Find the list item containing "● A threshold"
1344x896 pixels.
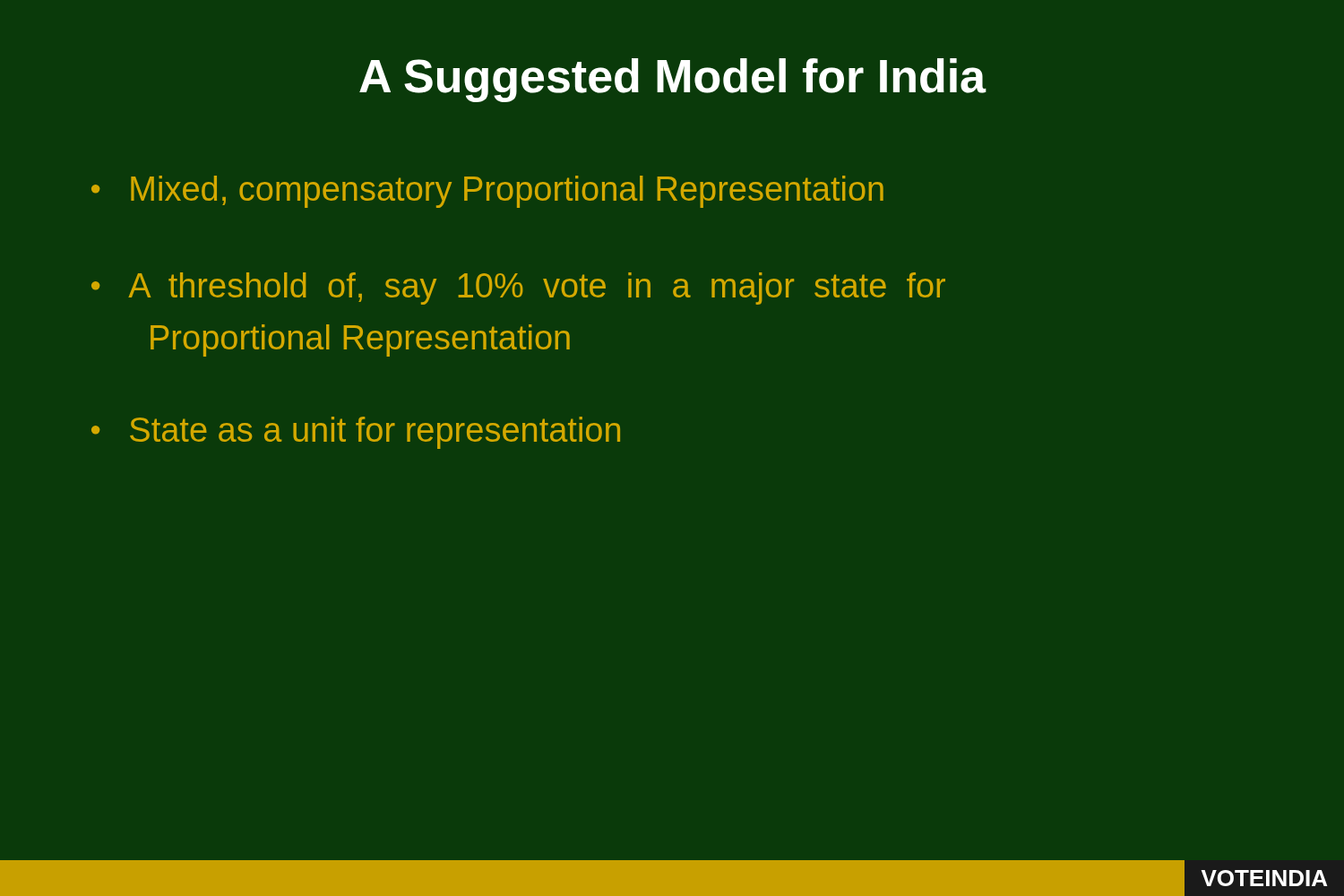point(518,287)
